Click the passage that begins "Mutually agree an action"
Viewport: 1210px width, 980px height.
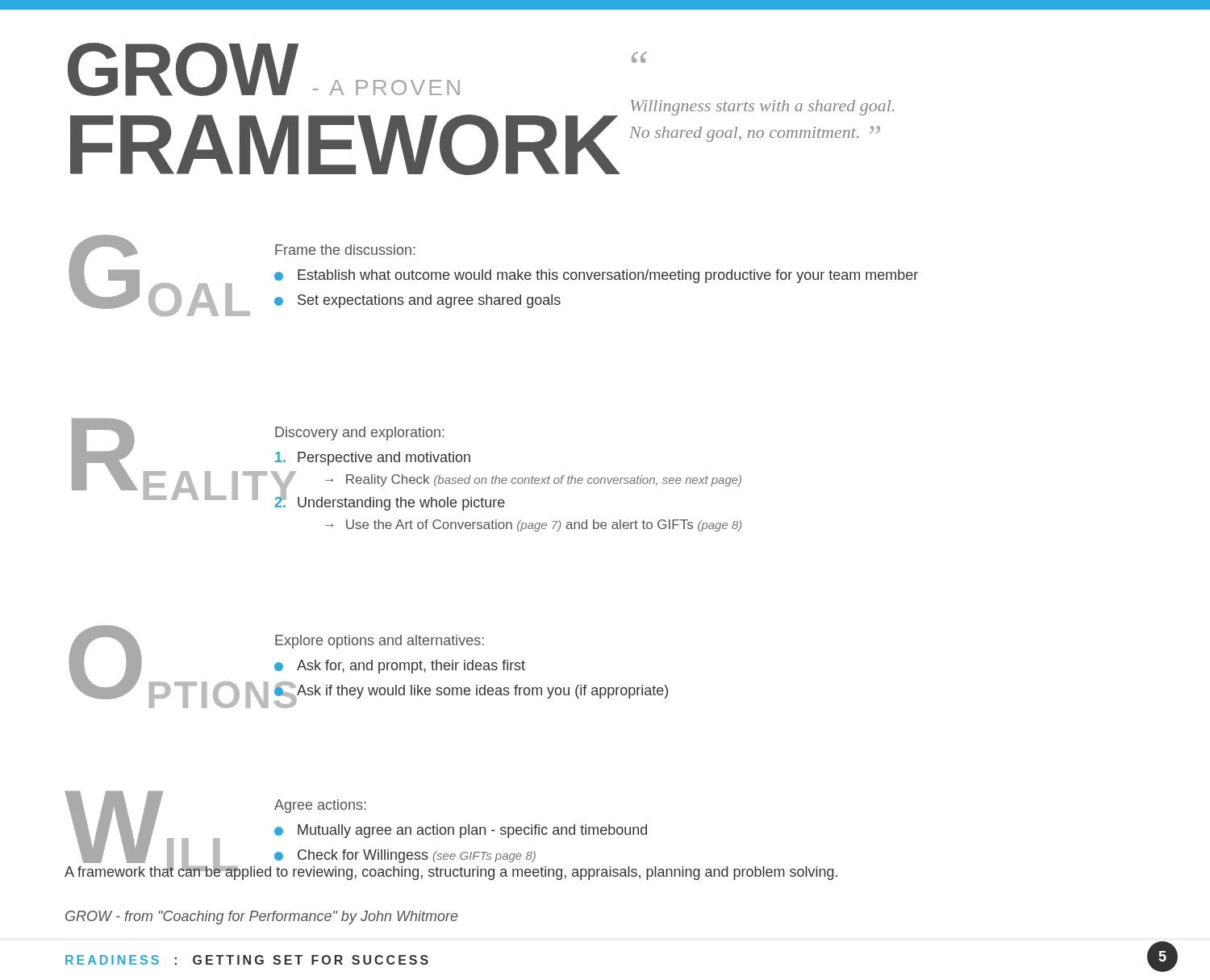[472, 830]
